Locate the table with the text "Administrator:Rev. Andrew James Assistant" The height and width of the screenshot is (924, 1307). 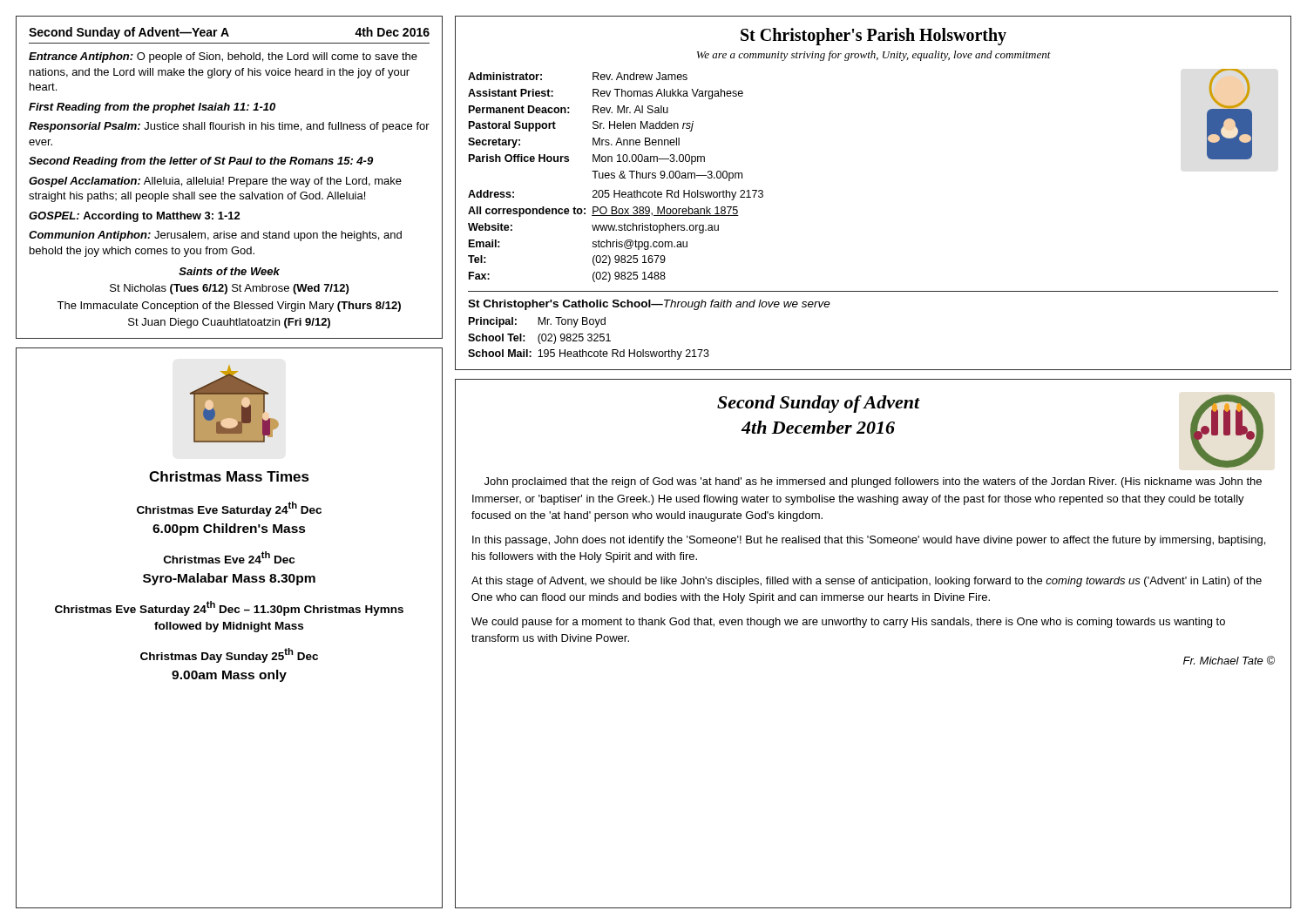point(618,177)
